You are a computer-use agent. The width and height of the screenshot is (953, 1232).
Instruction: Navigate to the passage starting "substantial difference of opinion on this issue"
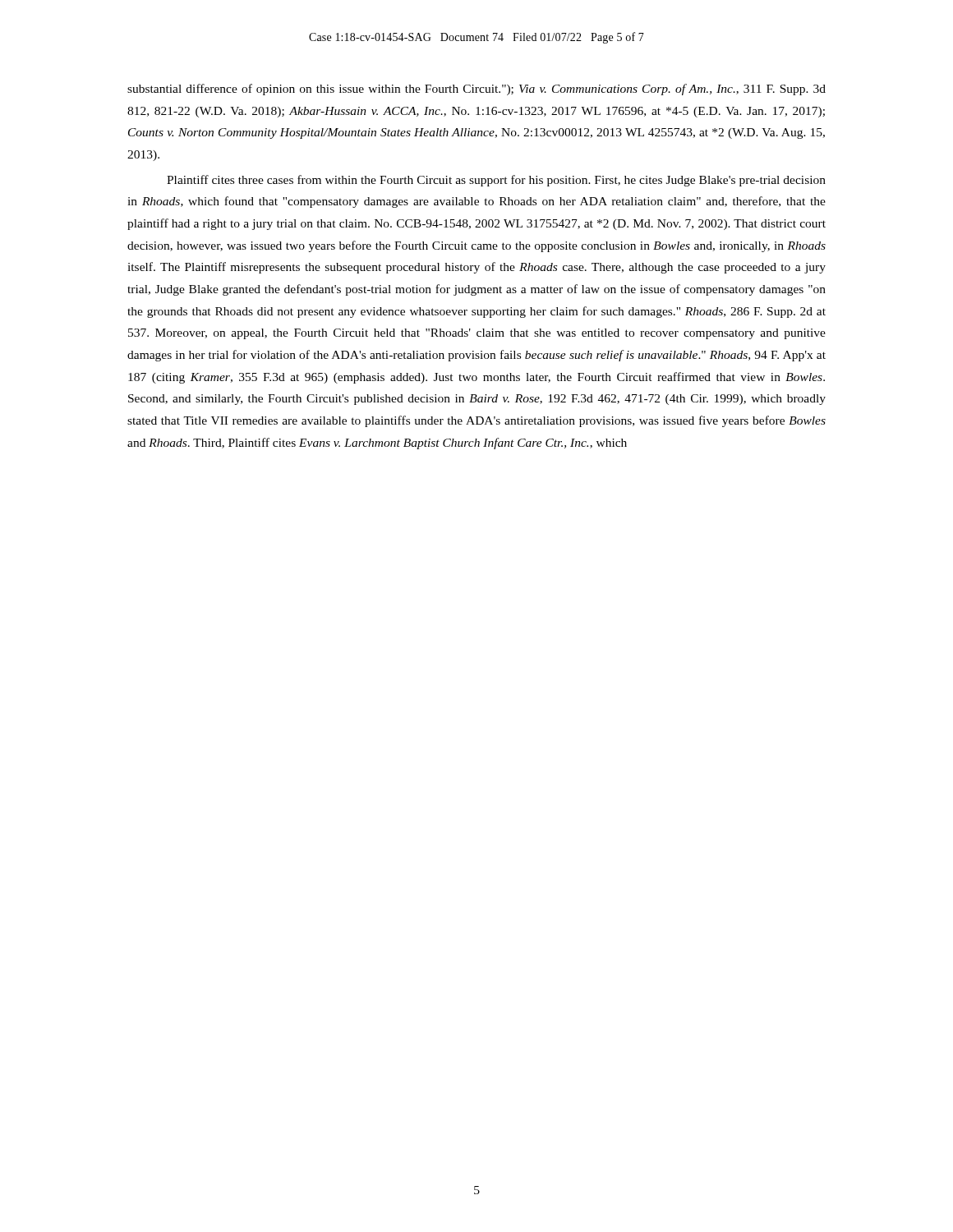click(476, 121)
